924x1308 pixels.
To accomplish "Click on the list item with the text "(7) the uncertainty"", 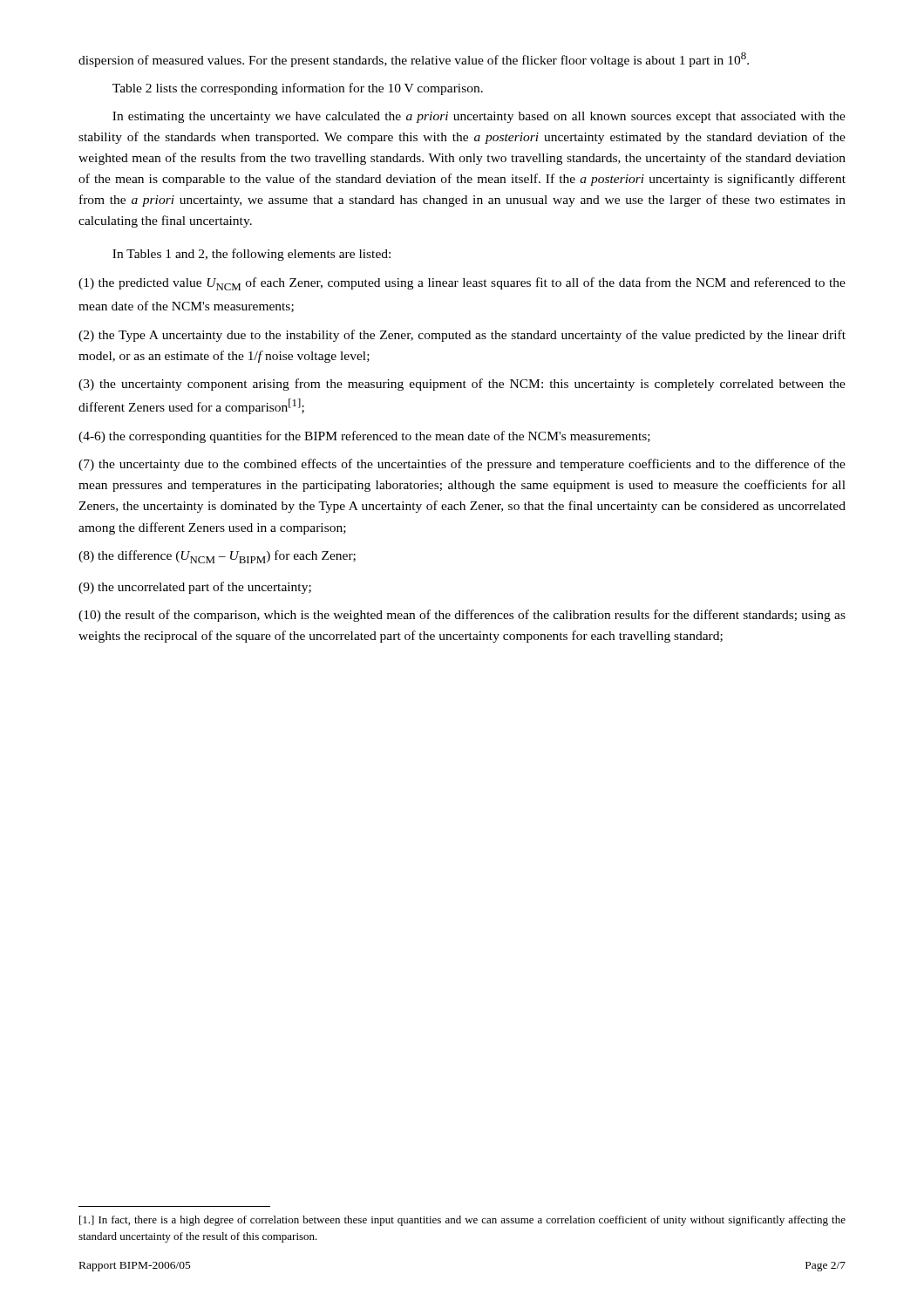I will pyautogui.click(x=462, y=495).
